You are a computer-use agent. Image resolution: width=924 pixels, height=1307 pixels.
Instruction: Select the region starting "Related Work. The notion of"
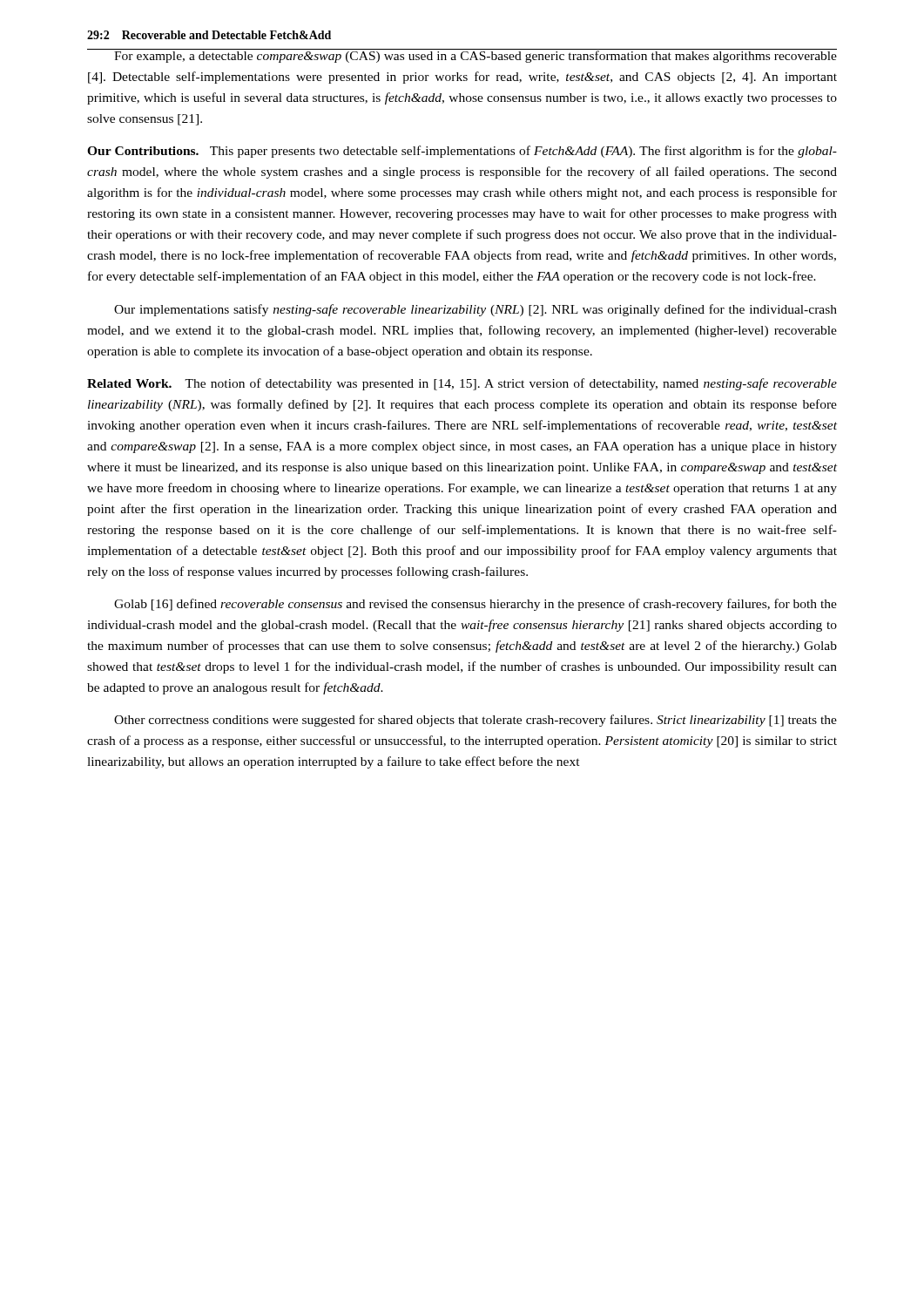(x=462, y=477)
